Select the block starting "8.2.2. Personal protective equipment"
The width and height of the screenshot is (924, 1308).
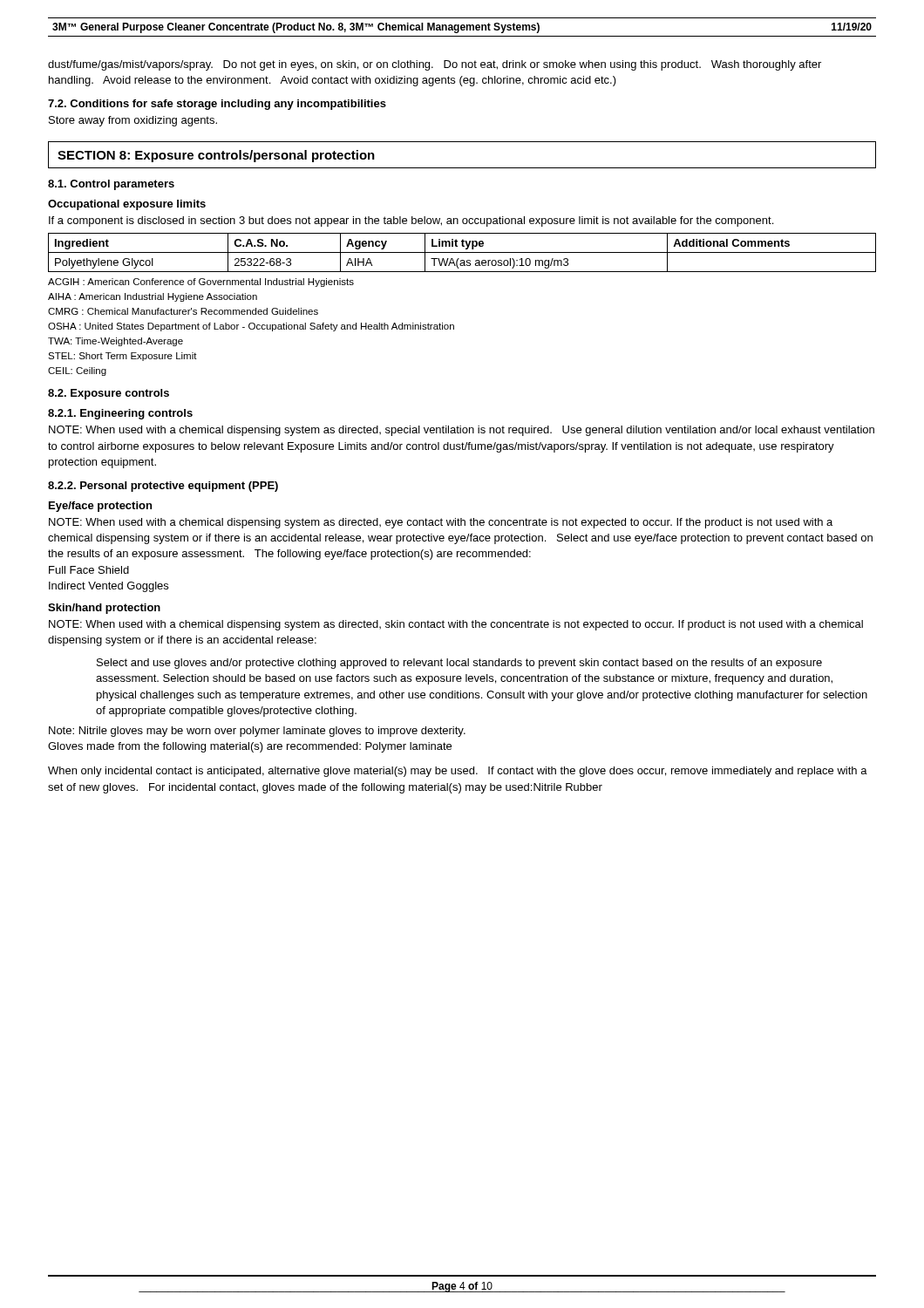(163, 485)
